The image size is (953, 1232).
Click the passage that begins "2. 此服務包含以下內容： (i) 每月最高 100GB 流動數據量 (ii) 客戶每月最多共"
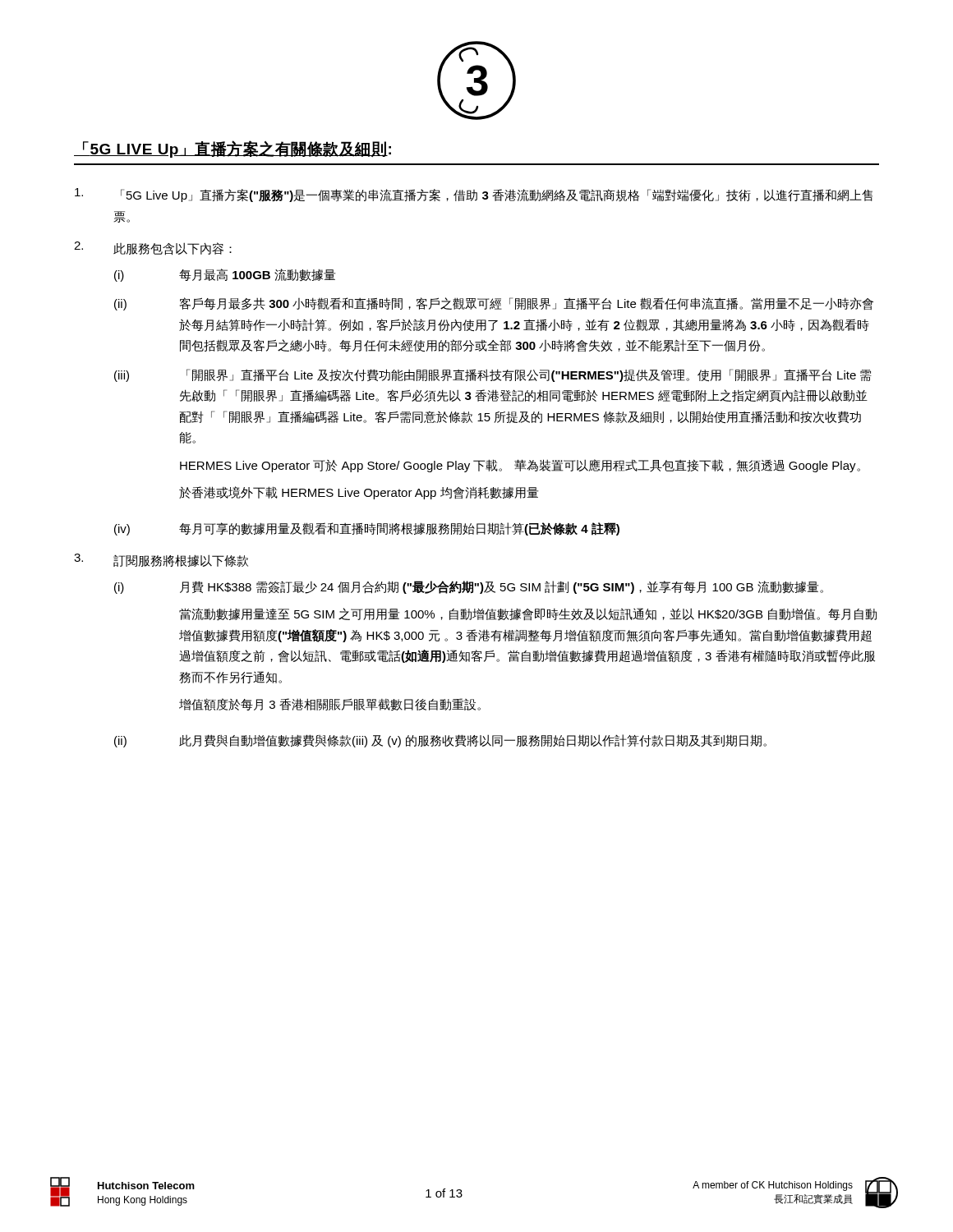(x=476, y=393)
